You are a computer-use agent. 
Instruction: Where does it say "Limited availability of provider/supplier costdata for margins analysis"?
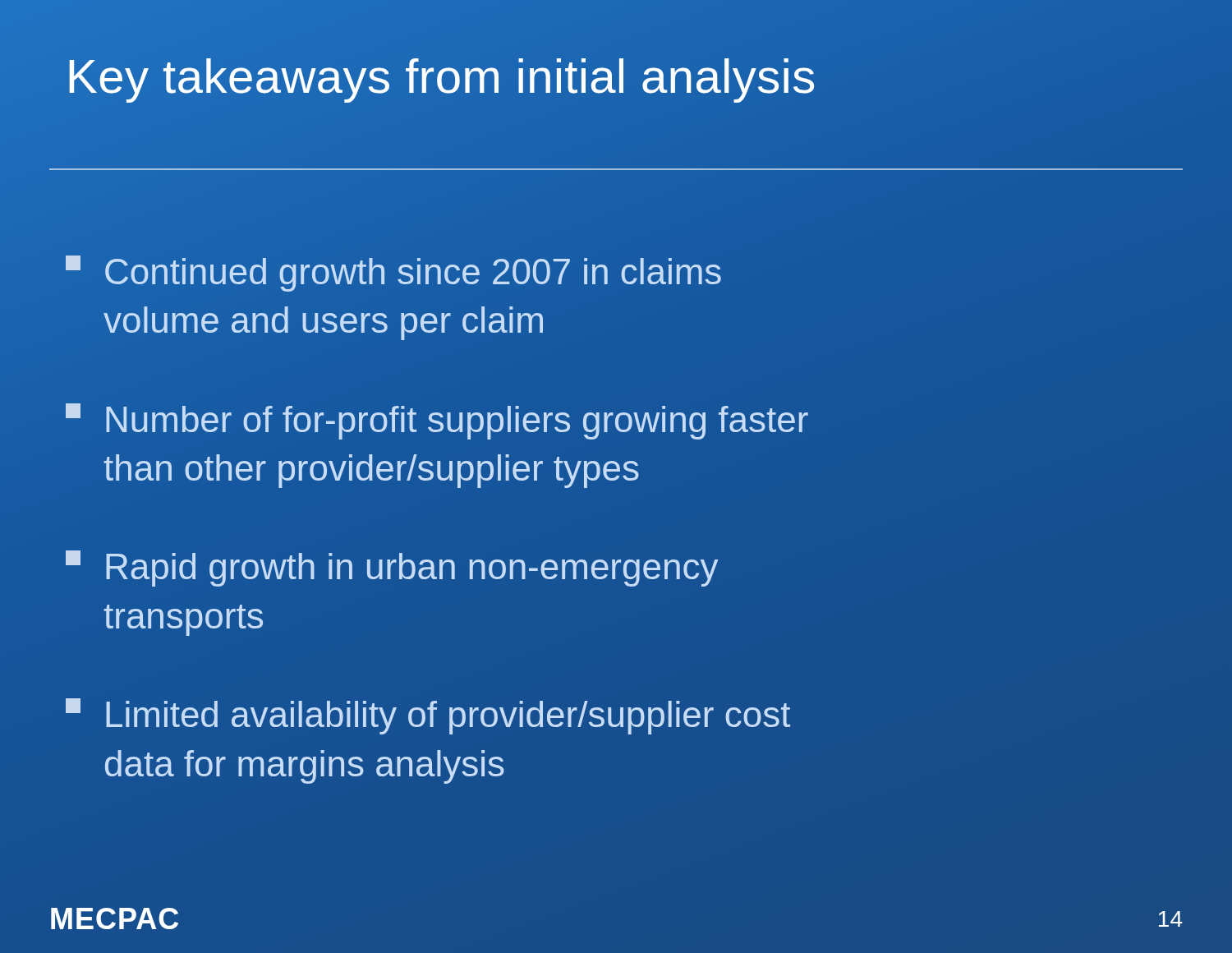click(428, 739)
